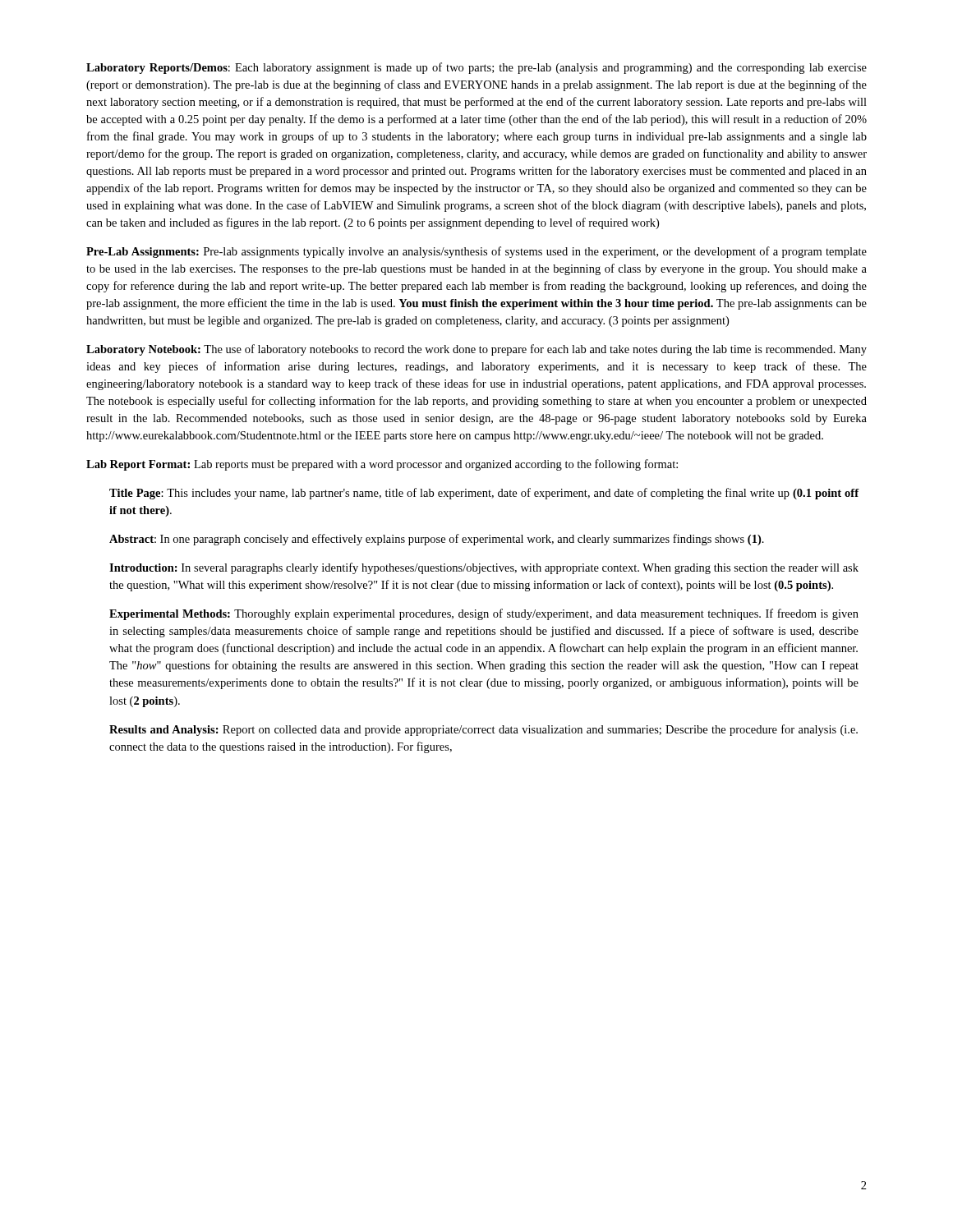Locate the text block that reads "Laboratory Notebook: The use"
Viewport: 953px width, 1232px height.
click(476, 392)
